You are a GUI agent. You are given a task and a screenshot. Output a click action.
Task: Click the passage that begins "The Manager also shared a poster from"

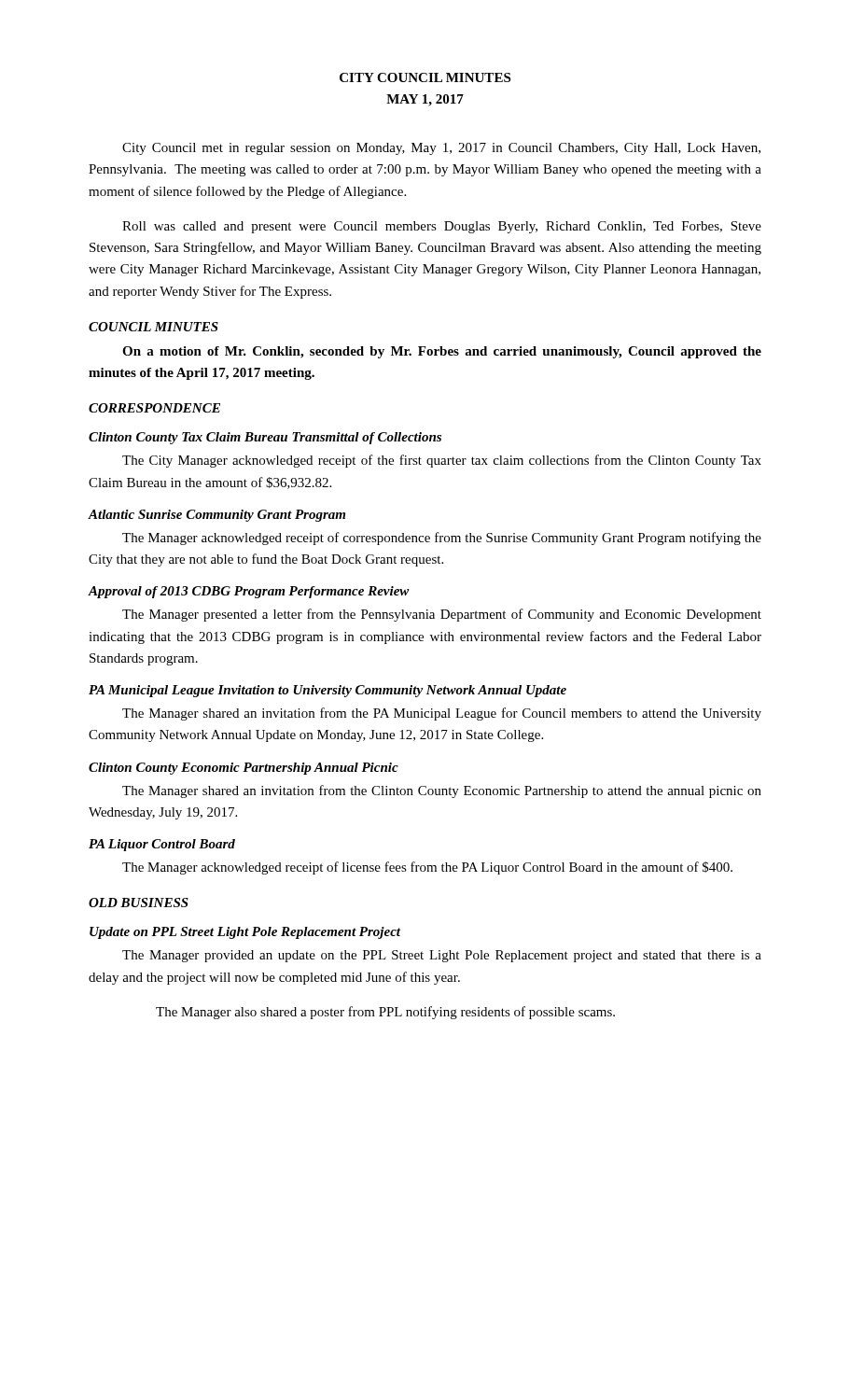coord(386,1011)
